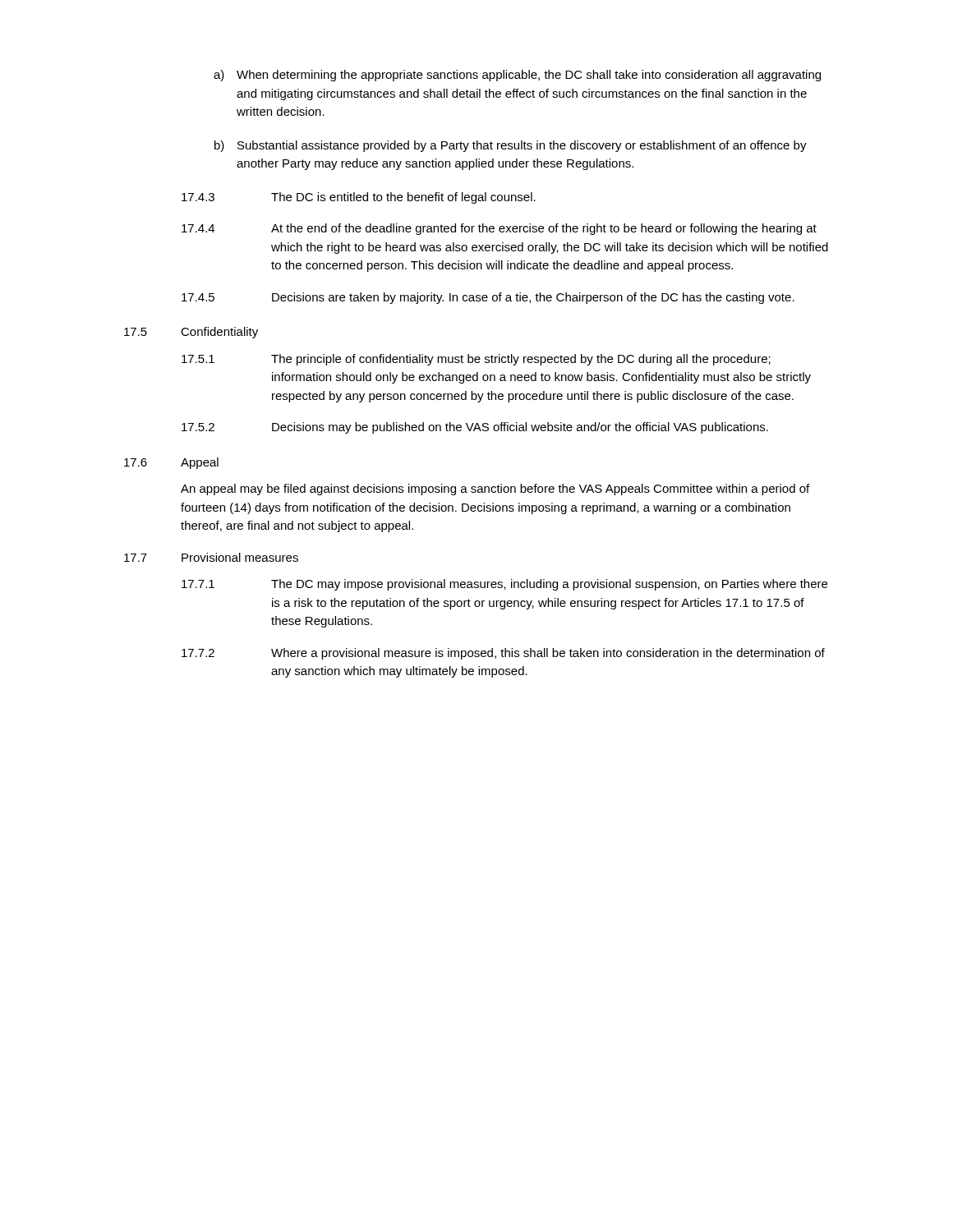
Task: Locate the block of text that opens with "An appeal may be filed against"
Action: [x=495, y=507]
